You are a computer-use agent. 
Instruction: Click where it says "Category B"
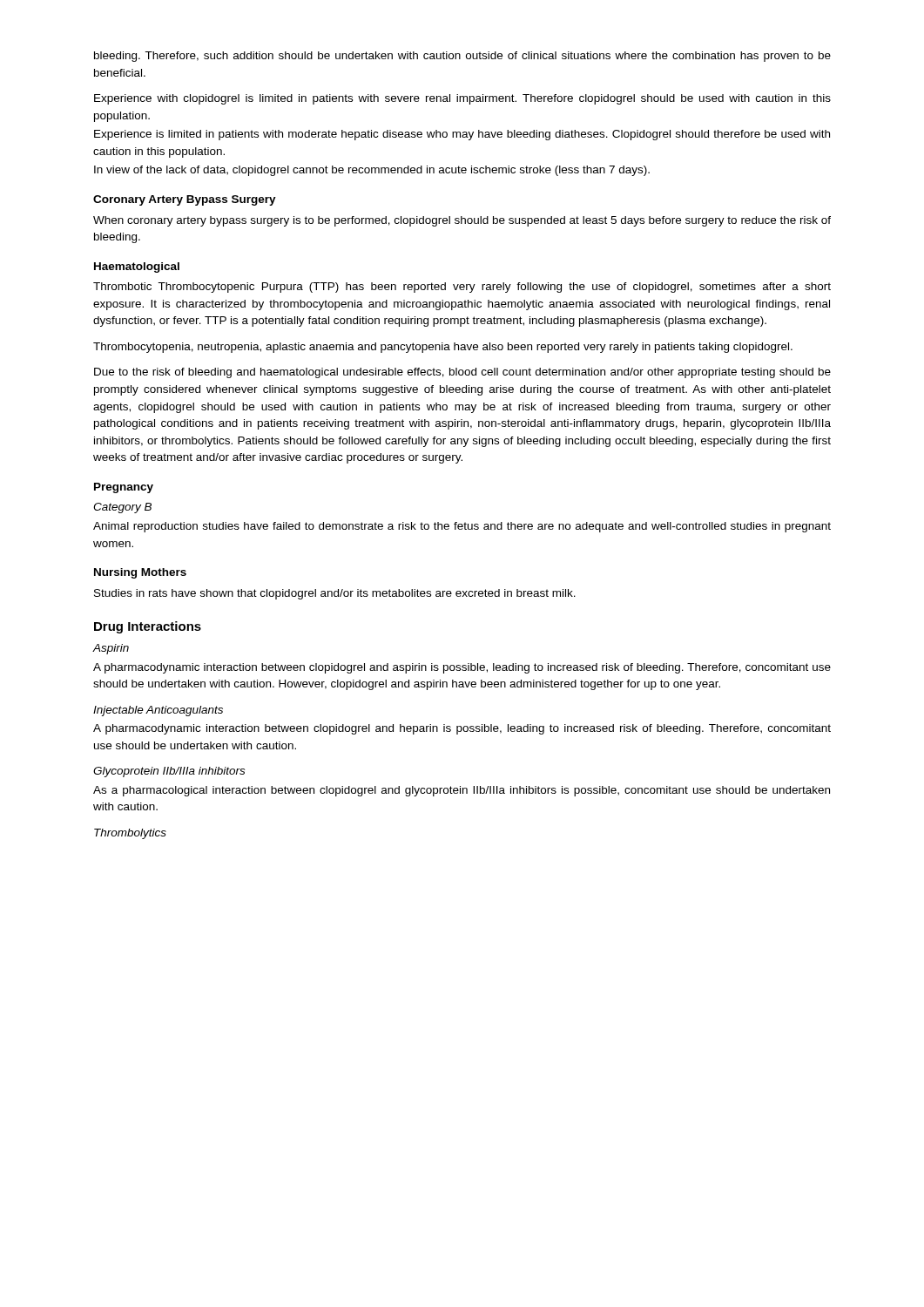click(x=122, y=508)
